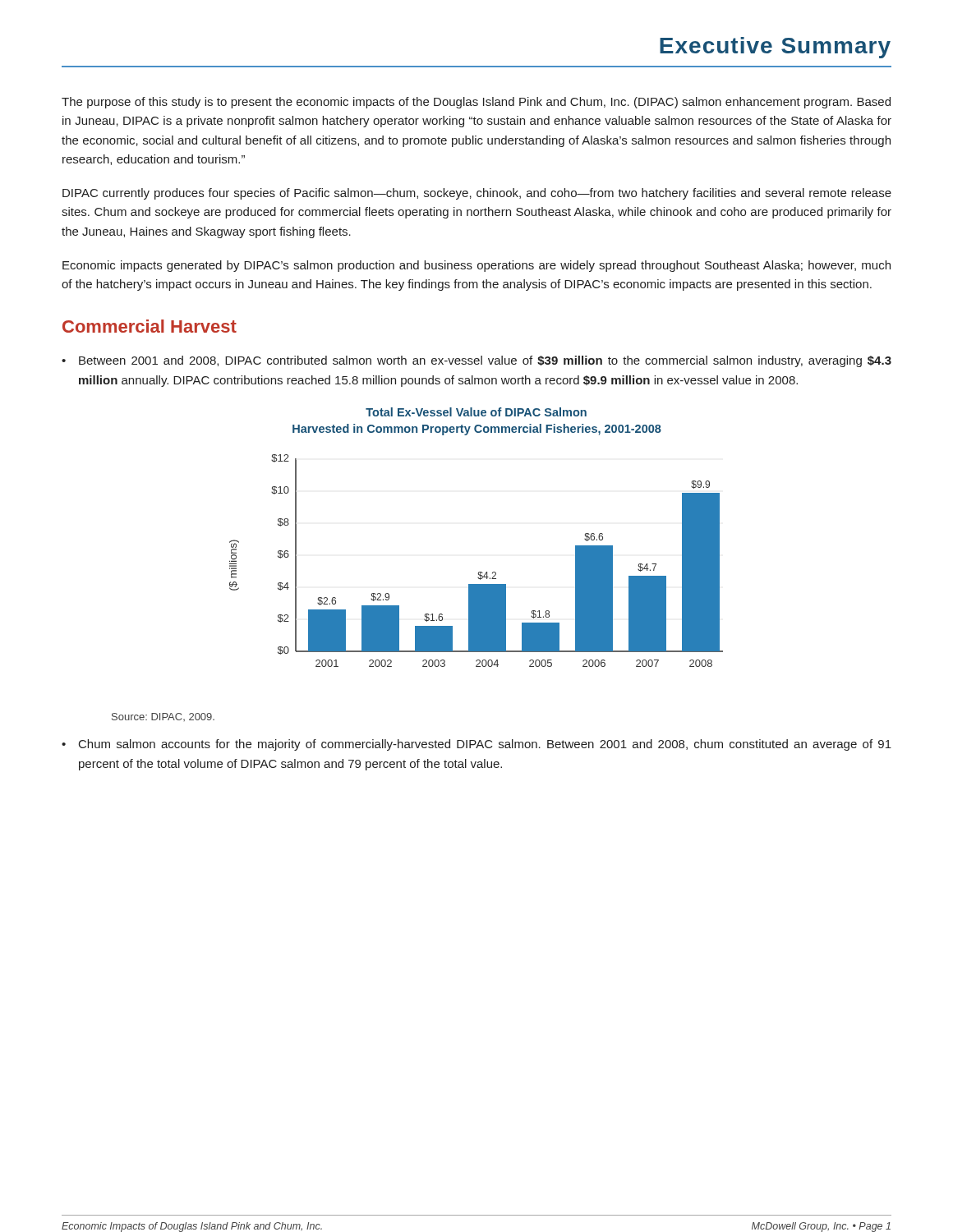The width and height of the screenshot is (953, 1232).
Task: Point to "Executive Summary"
Action: (x=775, y=48)
